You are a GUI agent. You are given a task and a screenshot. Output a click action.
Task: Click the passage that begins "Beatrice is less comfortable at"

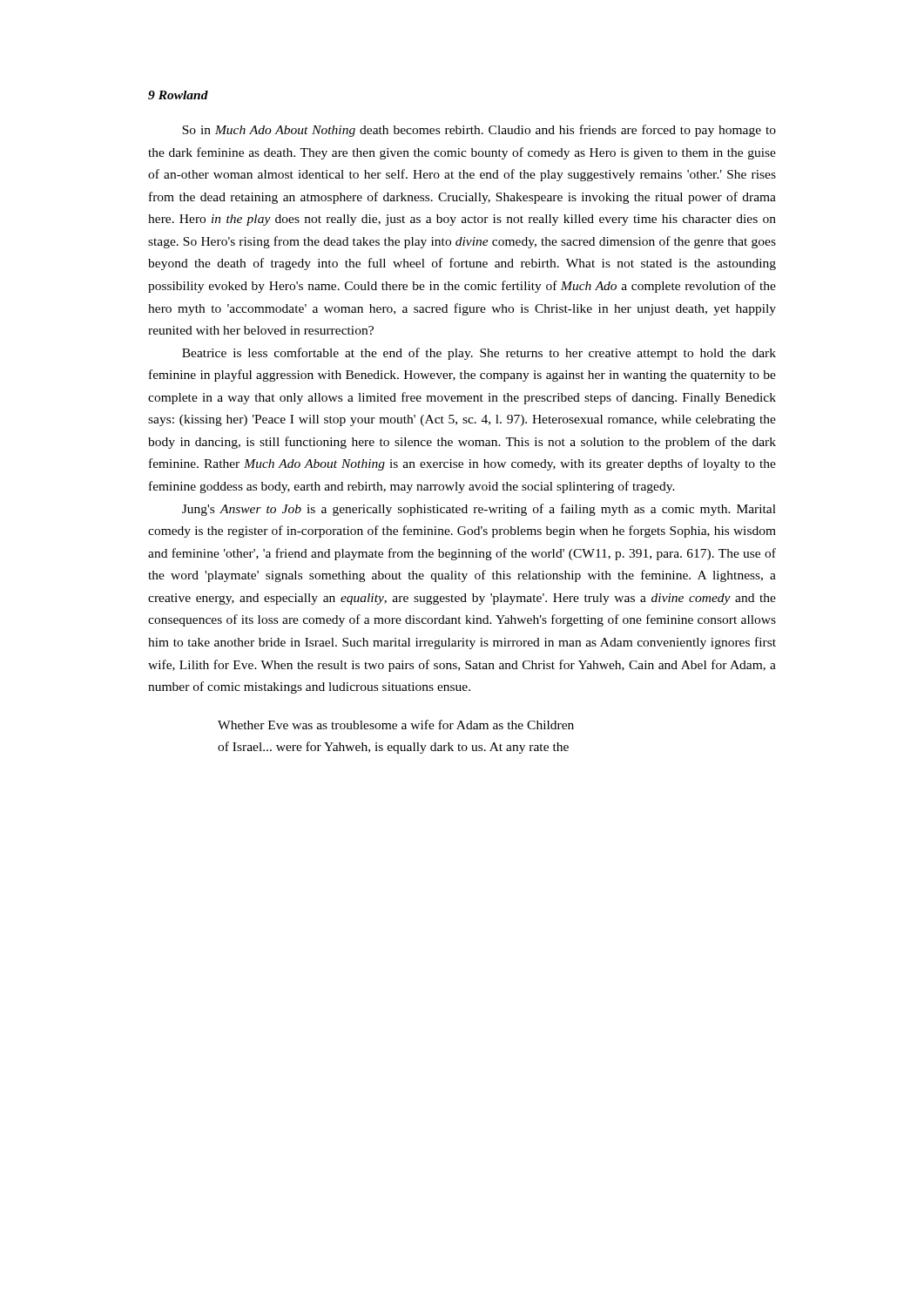pos(462,419)
